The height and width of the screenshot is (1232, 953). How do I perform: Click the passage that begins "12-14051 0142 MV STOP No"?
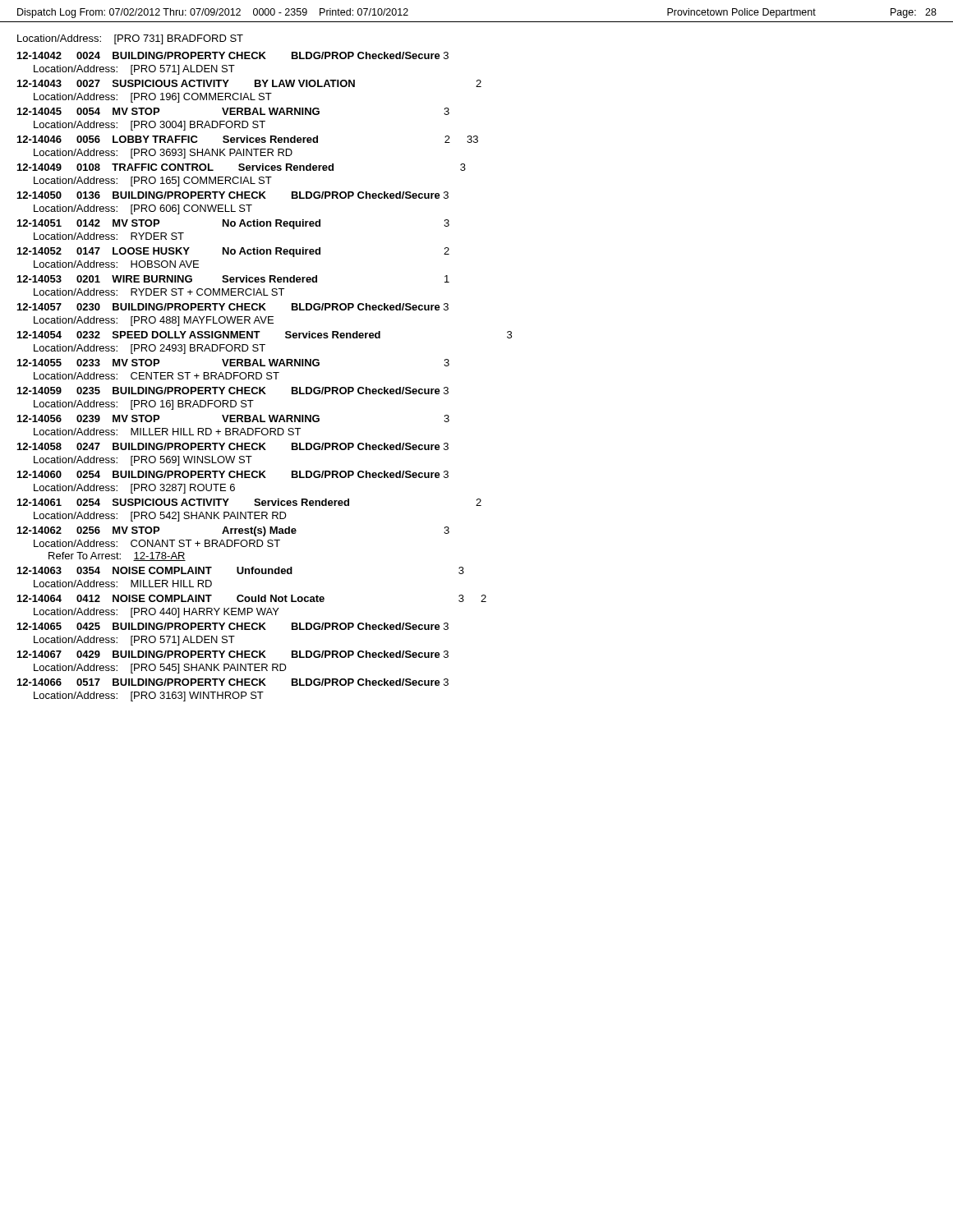[x=233, y=224]
